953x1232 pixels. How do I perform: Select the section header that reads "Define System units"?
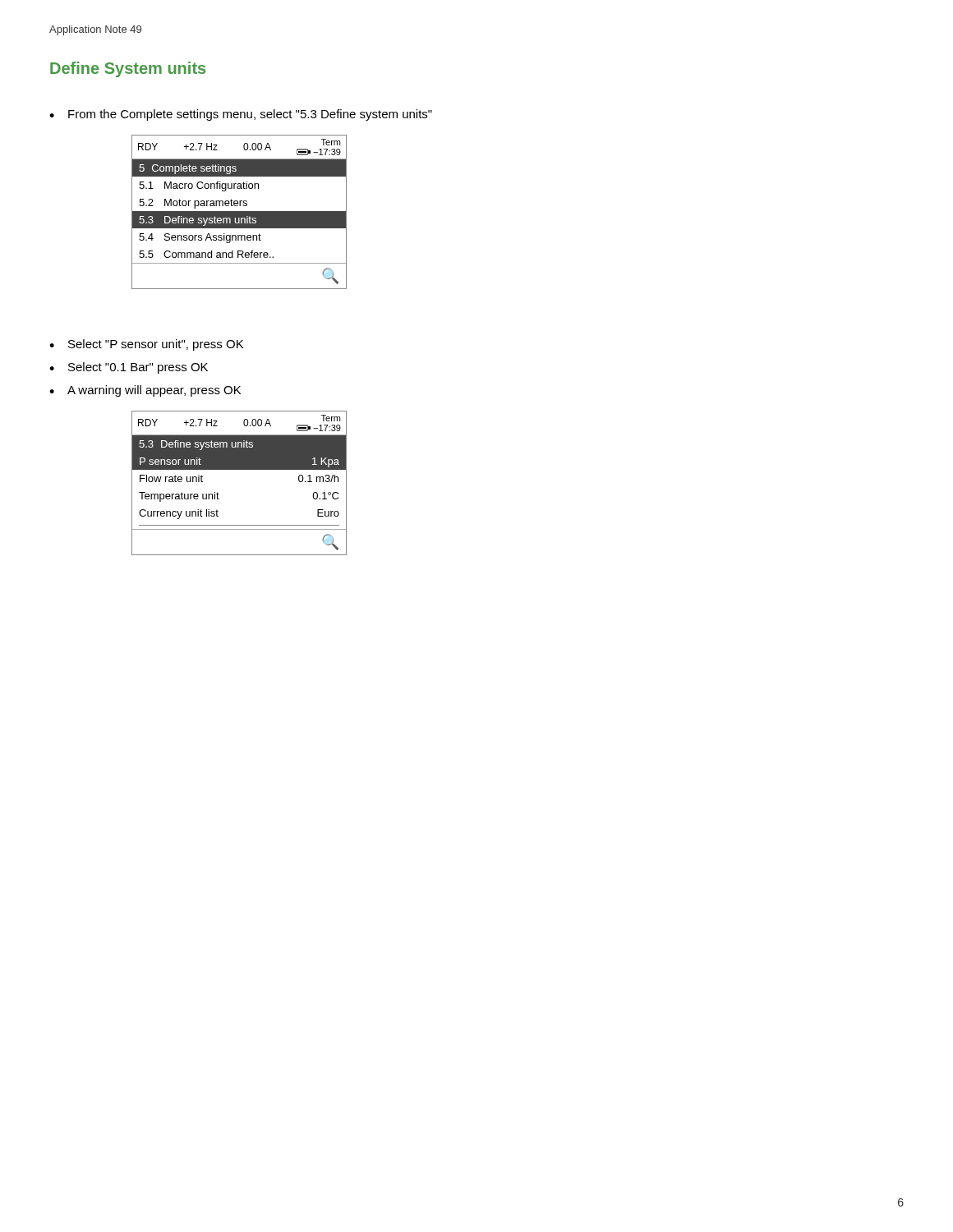tap(128, 68)
